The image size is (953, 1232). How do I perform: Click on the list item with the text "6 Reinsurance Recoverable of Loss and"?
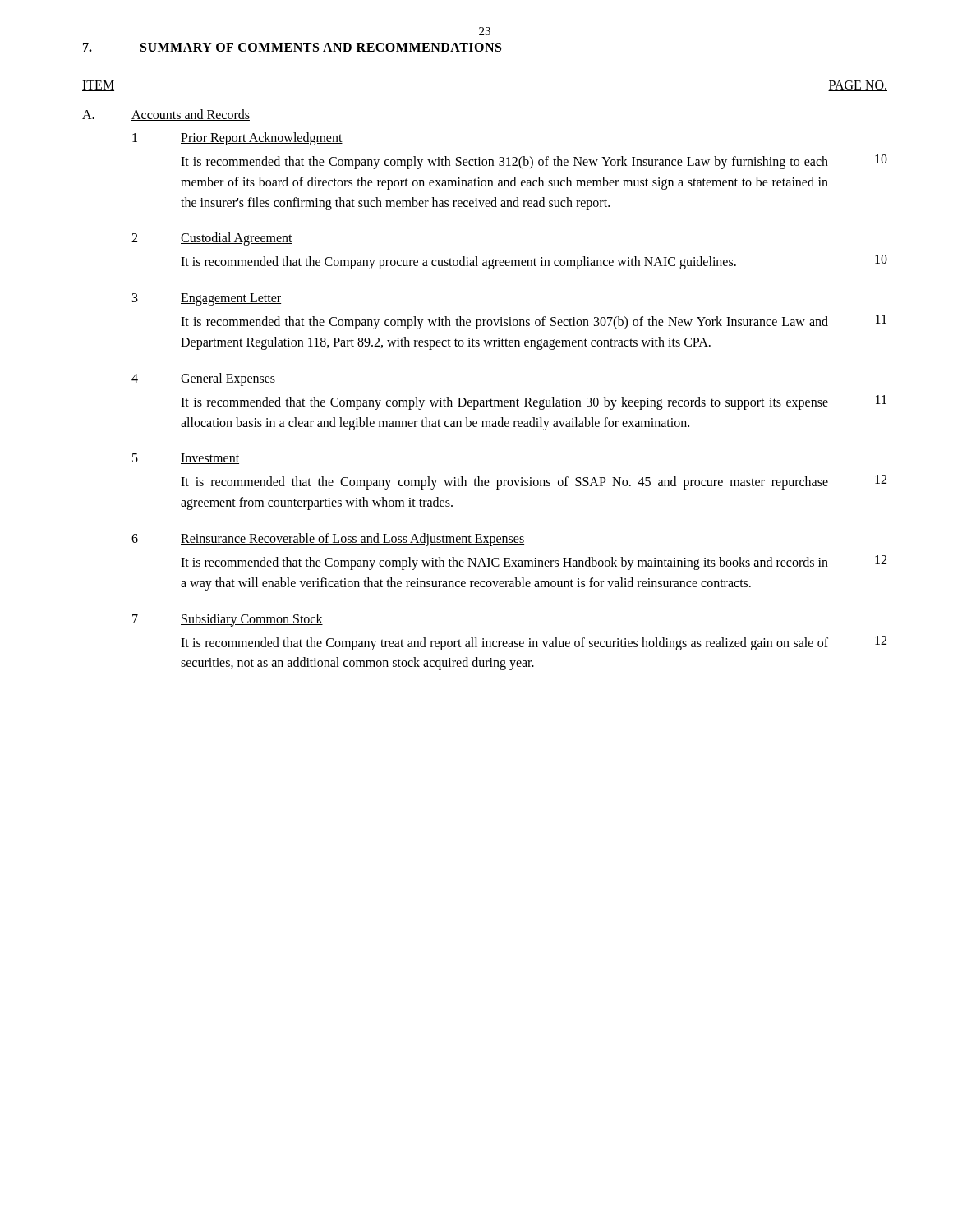click(509, 562)
